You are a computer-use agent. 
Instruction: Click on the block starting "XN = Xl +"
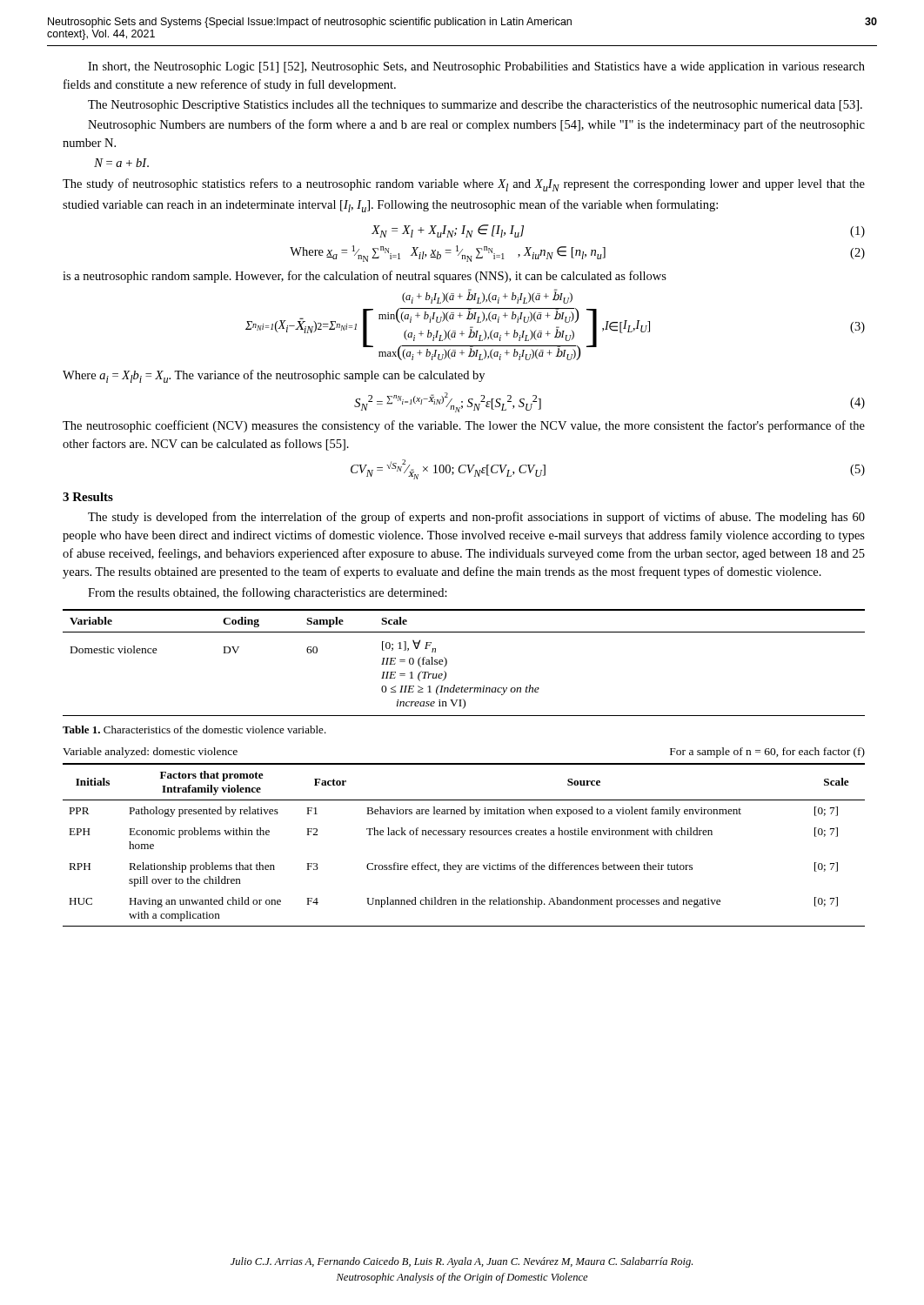(x=464, y=231)
